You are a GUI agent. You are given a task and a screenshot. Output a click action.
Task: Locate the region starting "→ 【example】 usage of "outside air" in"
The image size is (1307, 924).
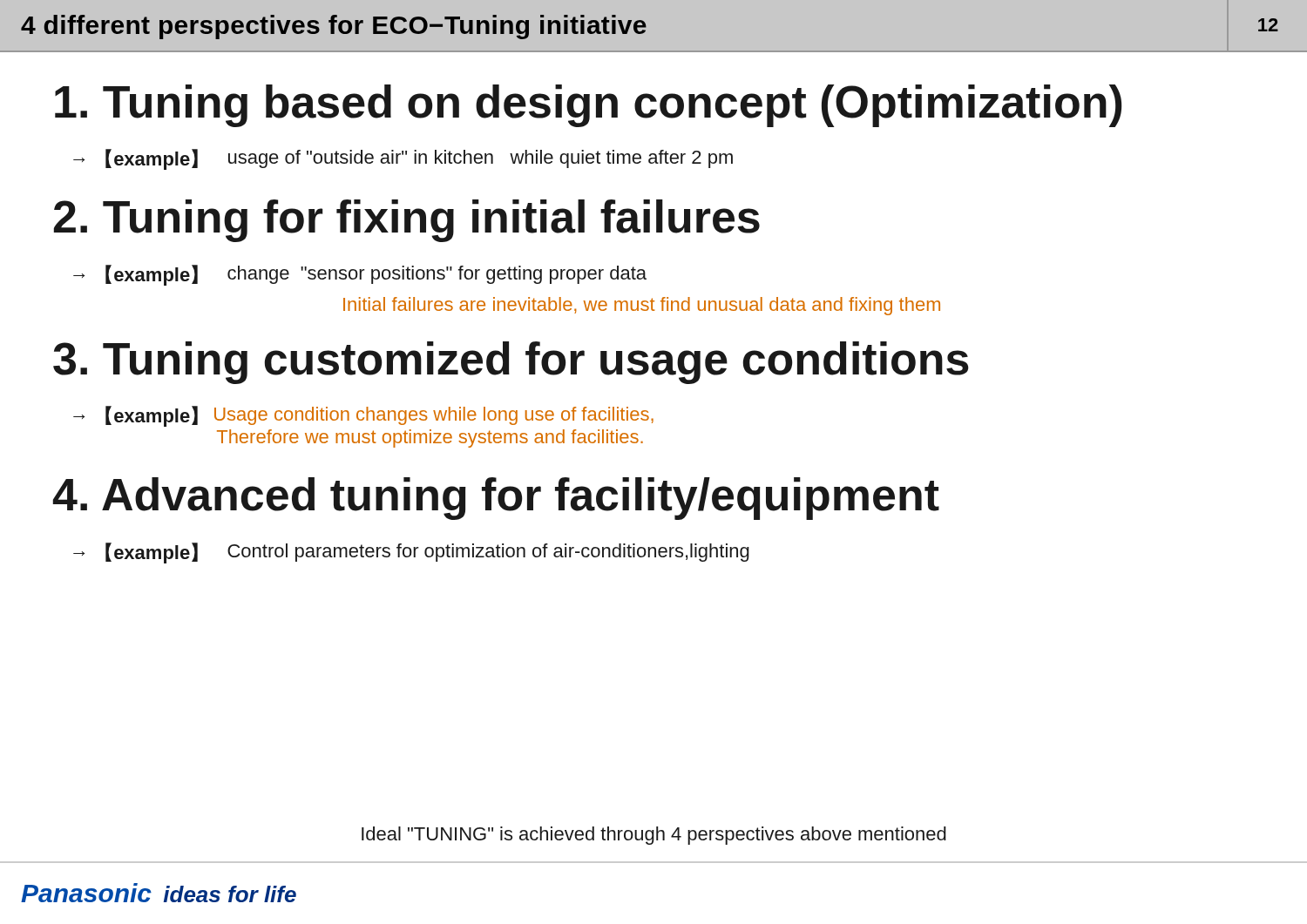point(654,160)
